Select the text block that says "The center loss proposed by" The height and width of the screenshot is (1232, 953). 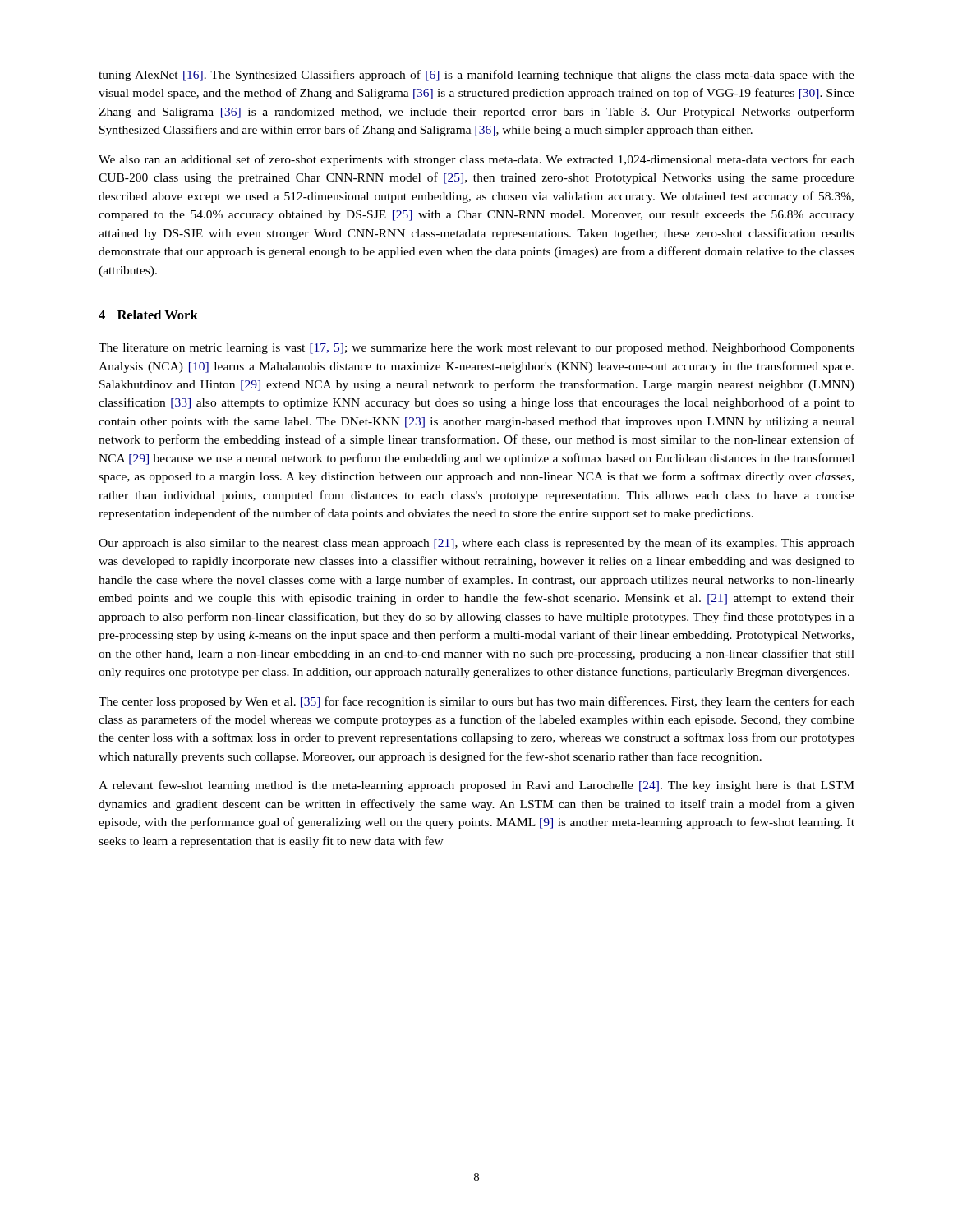click(476, 729)
